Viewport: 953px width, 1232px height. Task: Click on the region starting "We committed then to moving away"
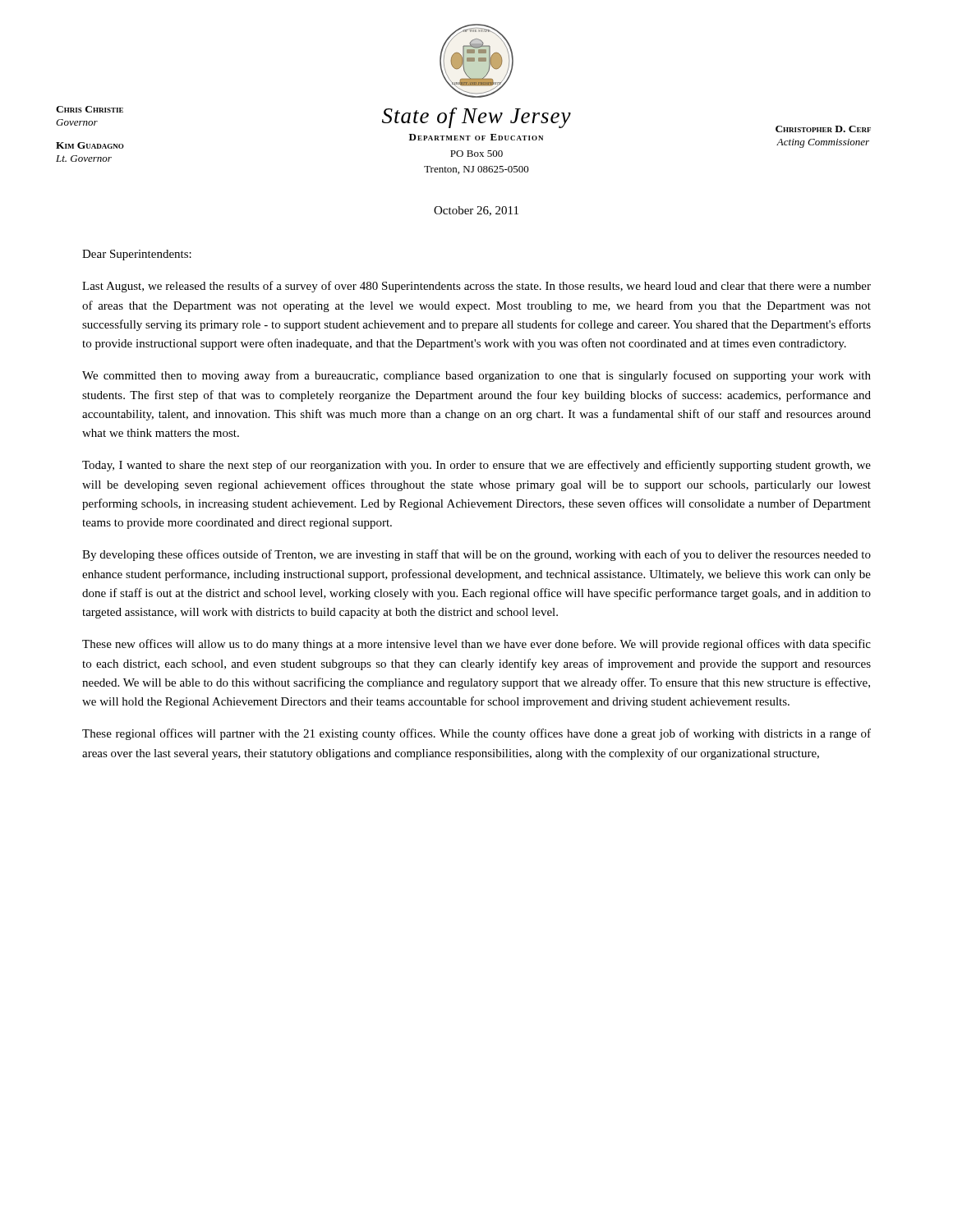[476, 404]
